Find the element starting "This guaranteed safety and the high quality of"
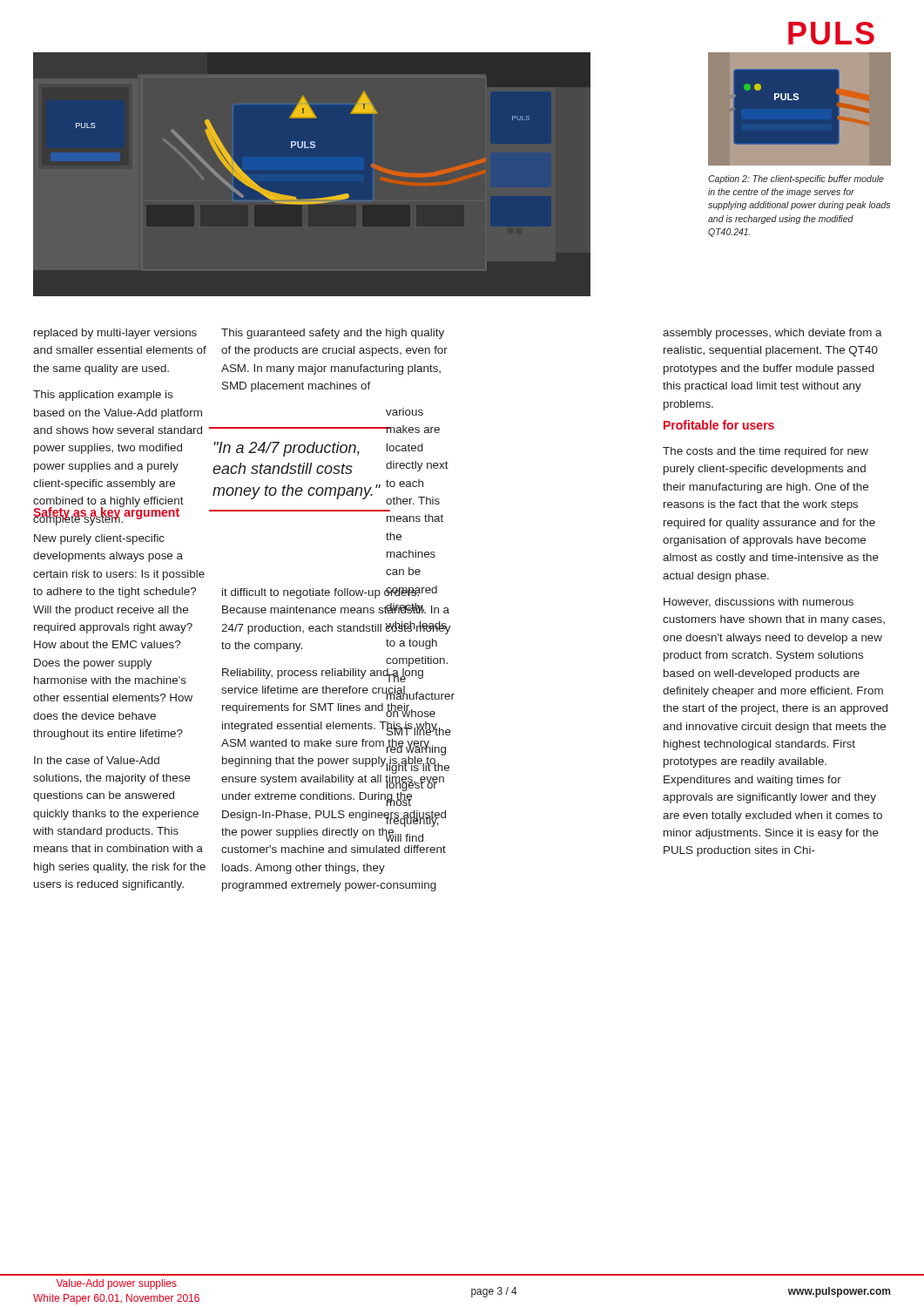The image size is (924, 1307). click(x=337, y=360)
